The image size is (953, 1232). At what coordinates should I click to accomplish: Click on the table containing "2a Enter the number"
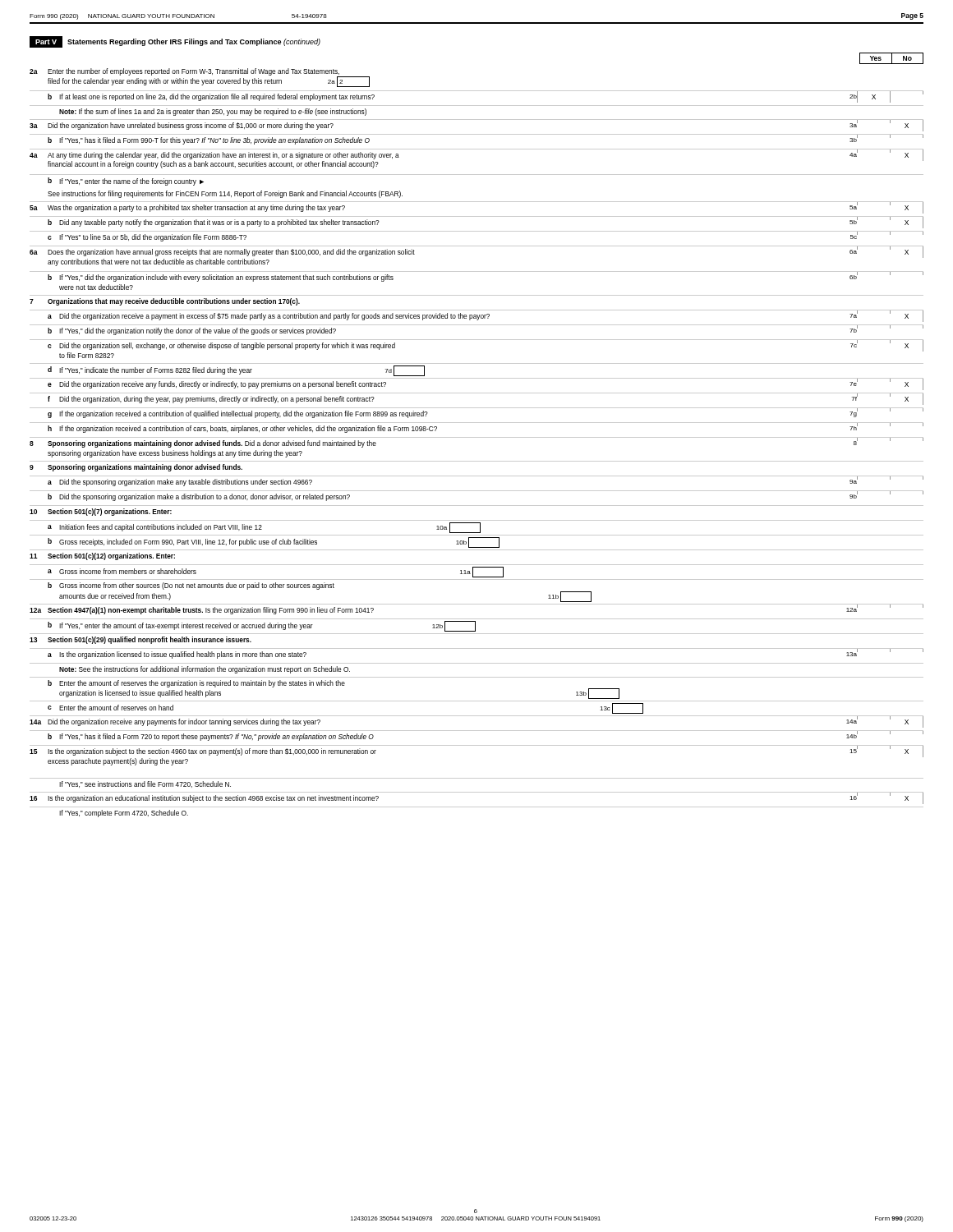(476, 443)
